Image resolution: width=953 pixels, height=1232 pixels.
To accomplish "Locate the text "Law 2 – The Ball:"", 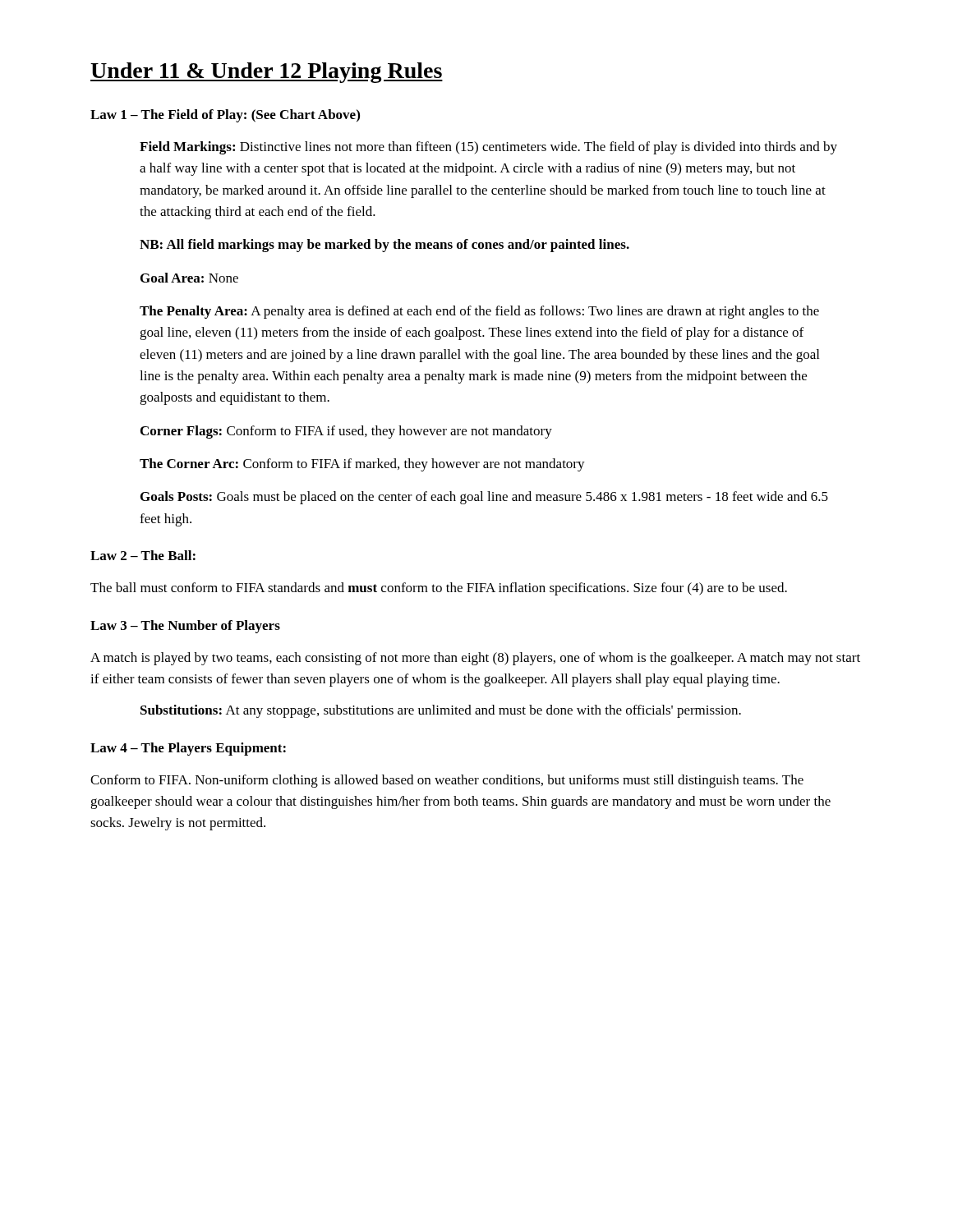I will click(x=143, y=556).
